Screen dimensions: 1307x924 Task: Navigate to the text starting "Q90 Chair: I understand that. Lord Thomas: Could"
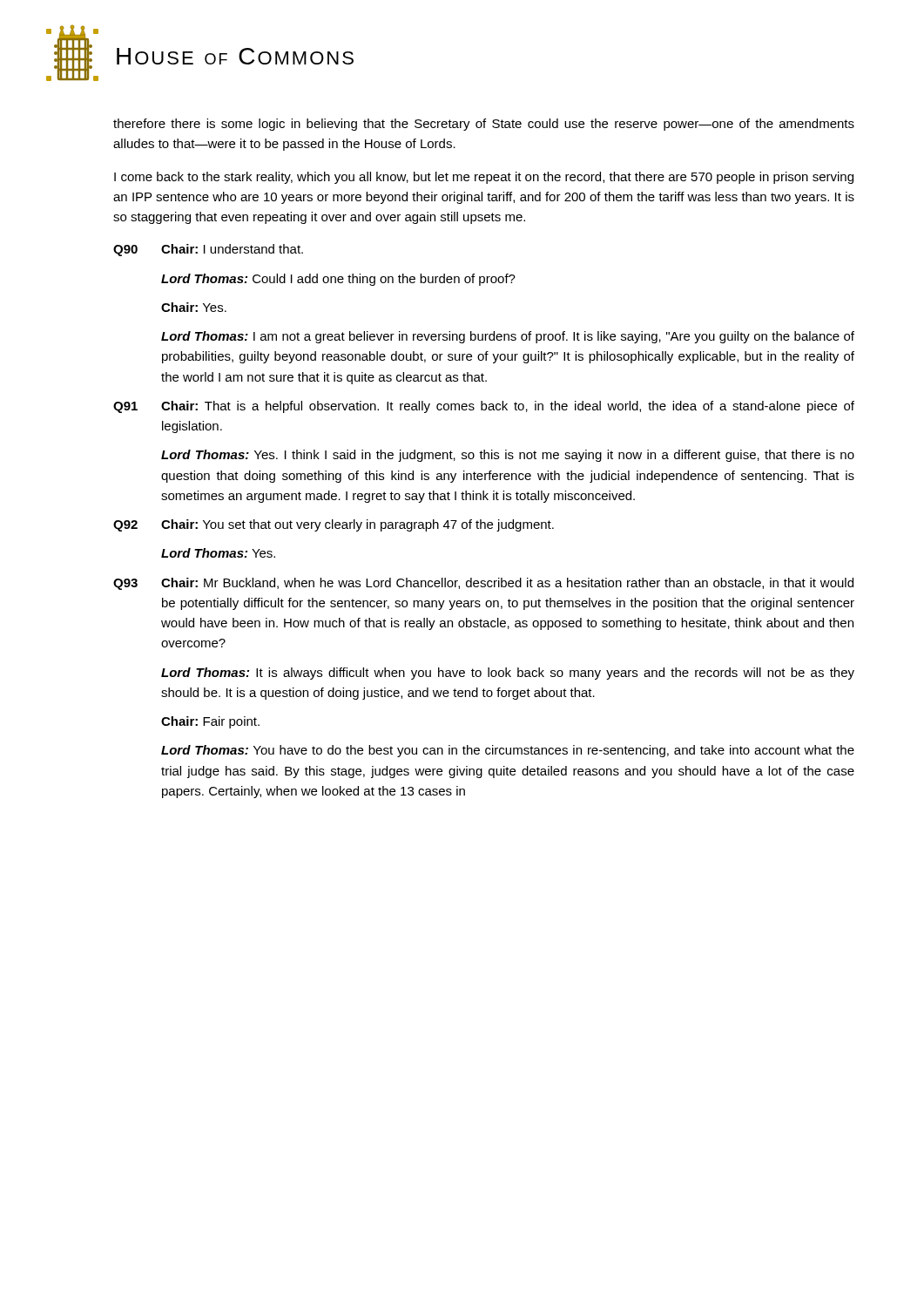click(208, 250)
